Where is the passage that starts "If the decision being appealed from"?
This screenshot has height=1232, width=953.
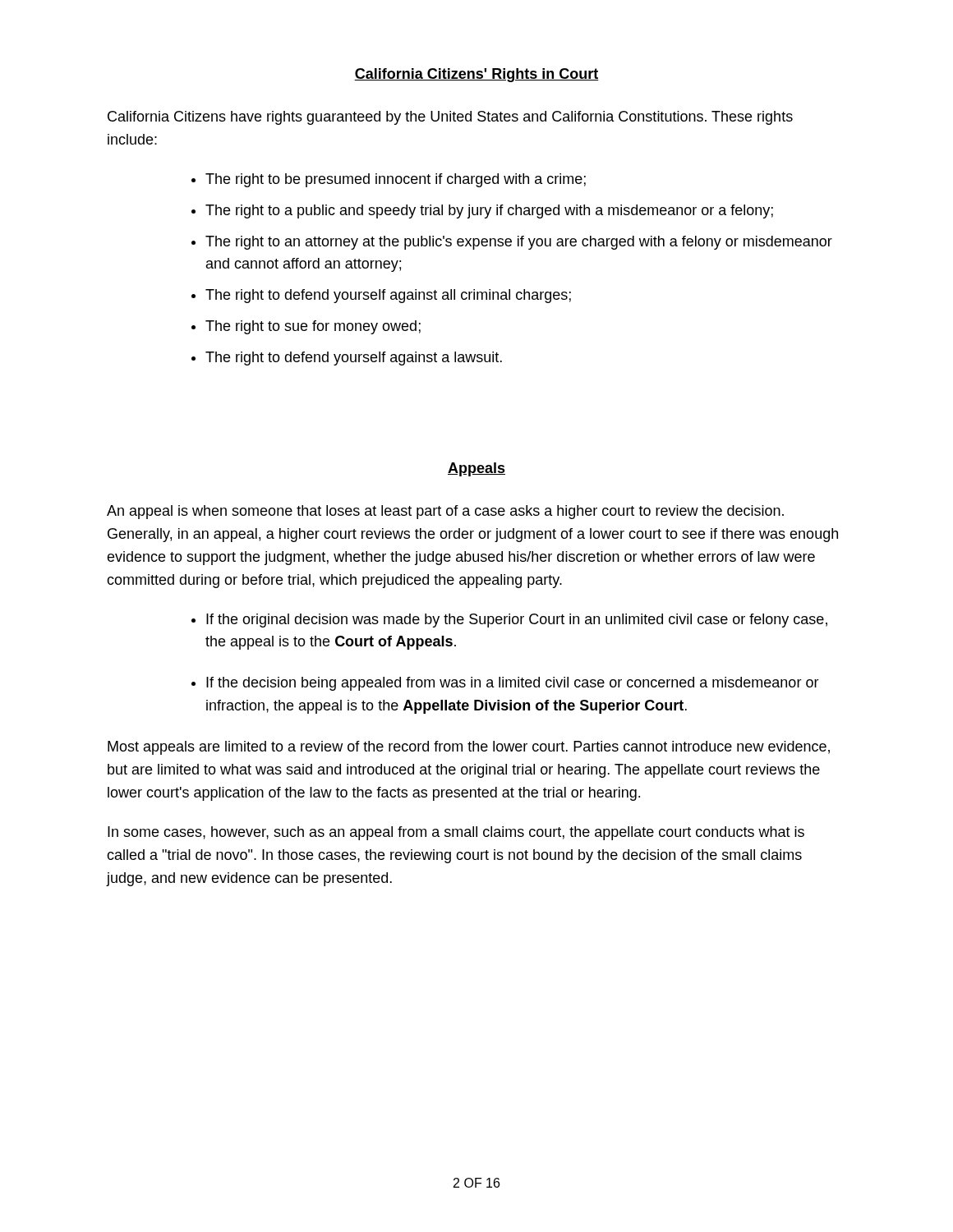tap(512, 694)
